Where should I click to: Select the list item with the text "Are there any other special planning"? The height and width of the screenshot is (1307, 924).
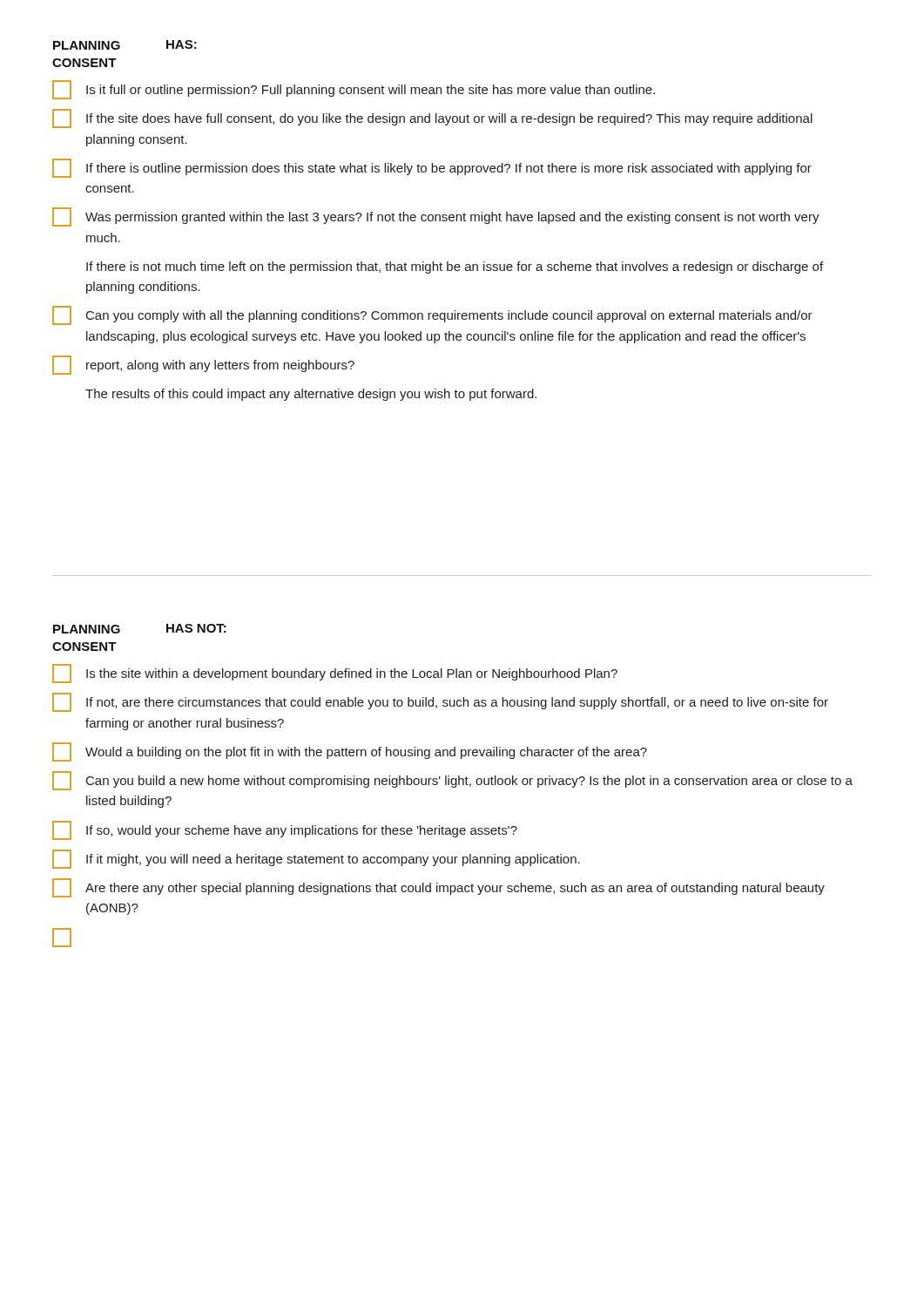point(453,898)
